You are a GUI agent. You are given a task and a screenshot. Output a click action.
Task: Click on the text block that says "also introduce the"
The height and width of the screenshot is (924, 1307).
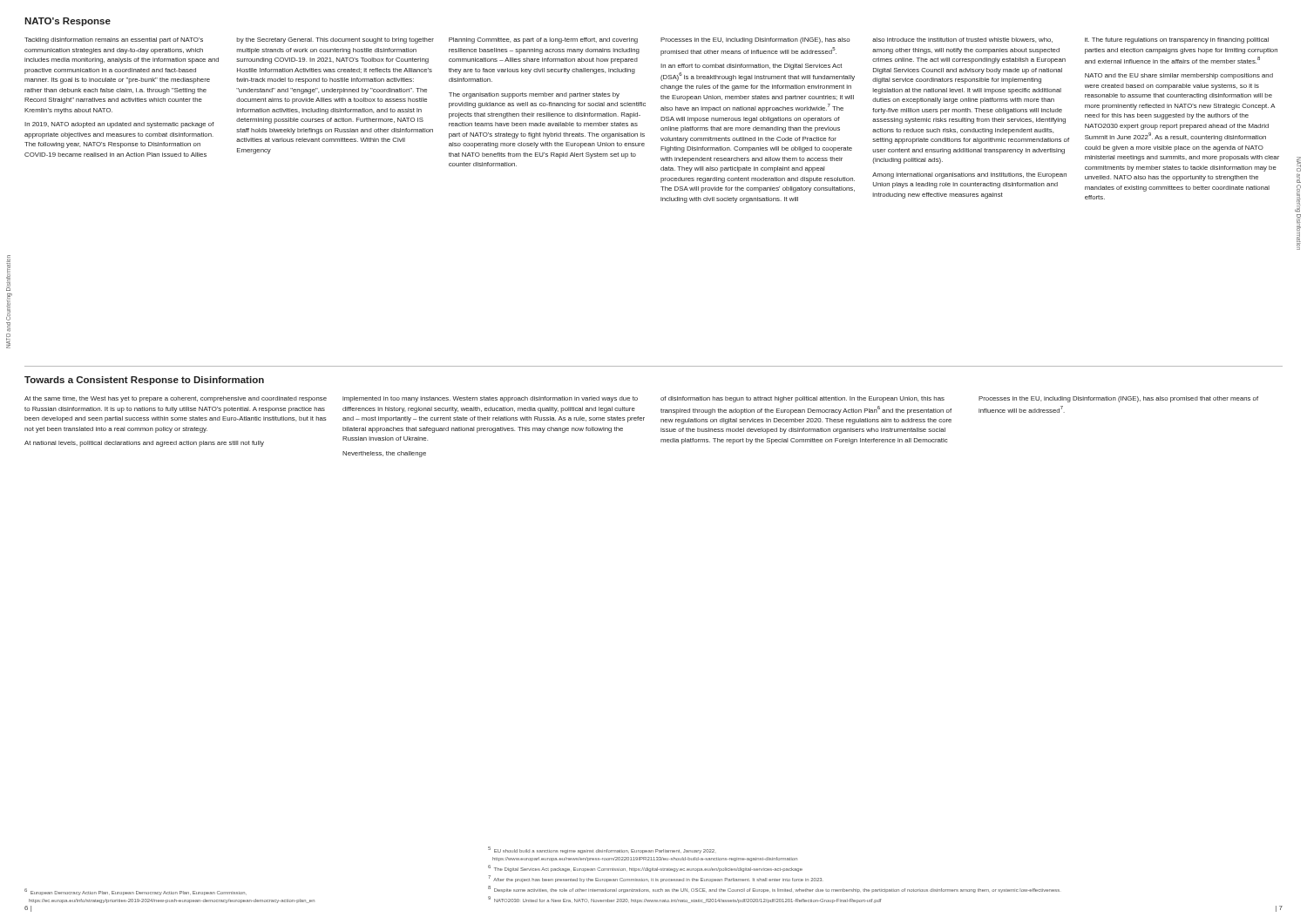click(x=971, y=117)
